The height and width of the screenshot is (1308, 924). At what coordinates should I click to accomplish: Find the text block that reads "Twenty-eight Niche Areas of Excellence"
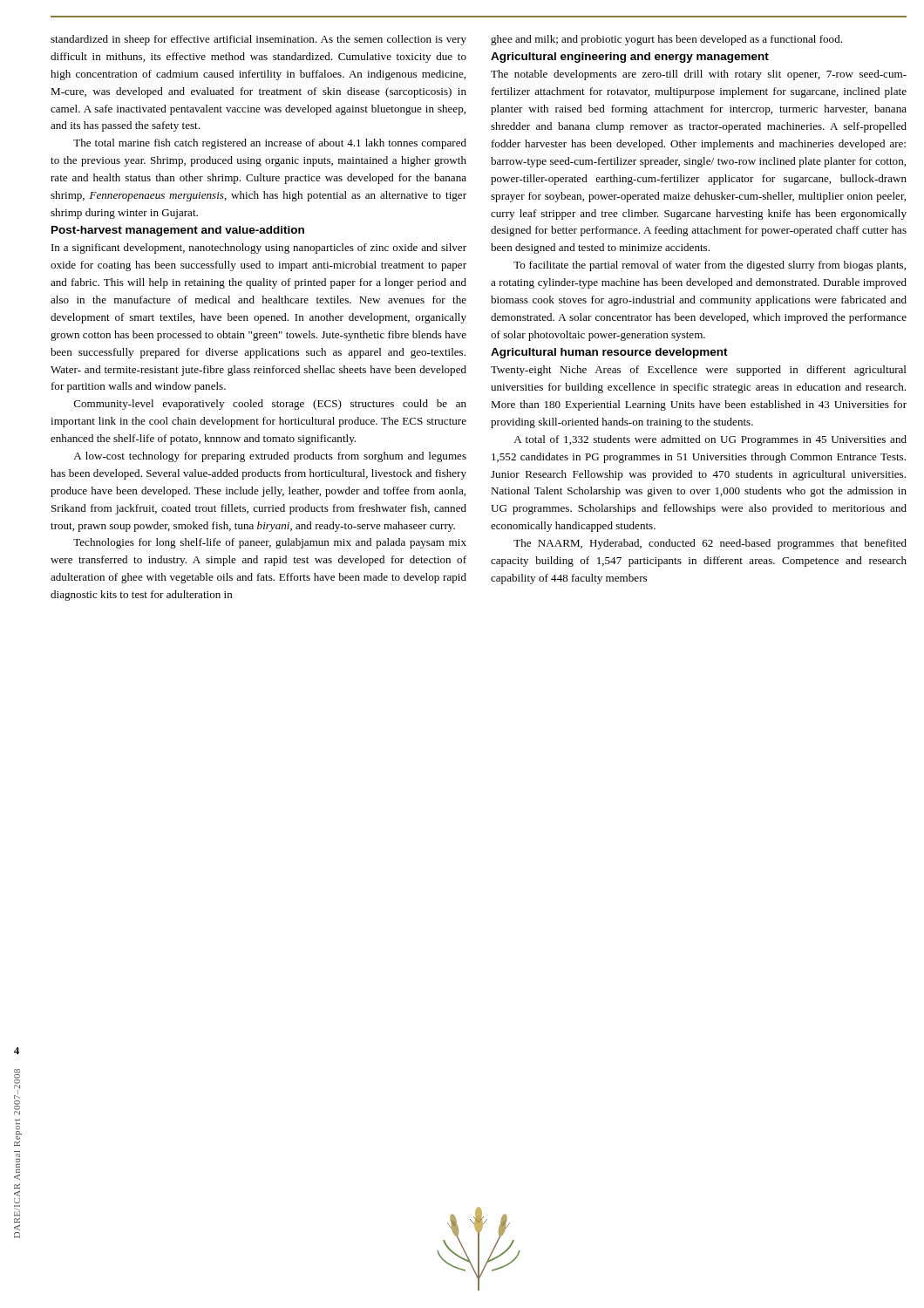[699, 474]
